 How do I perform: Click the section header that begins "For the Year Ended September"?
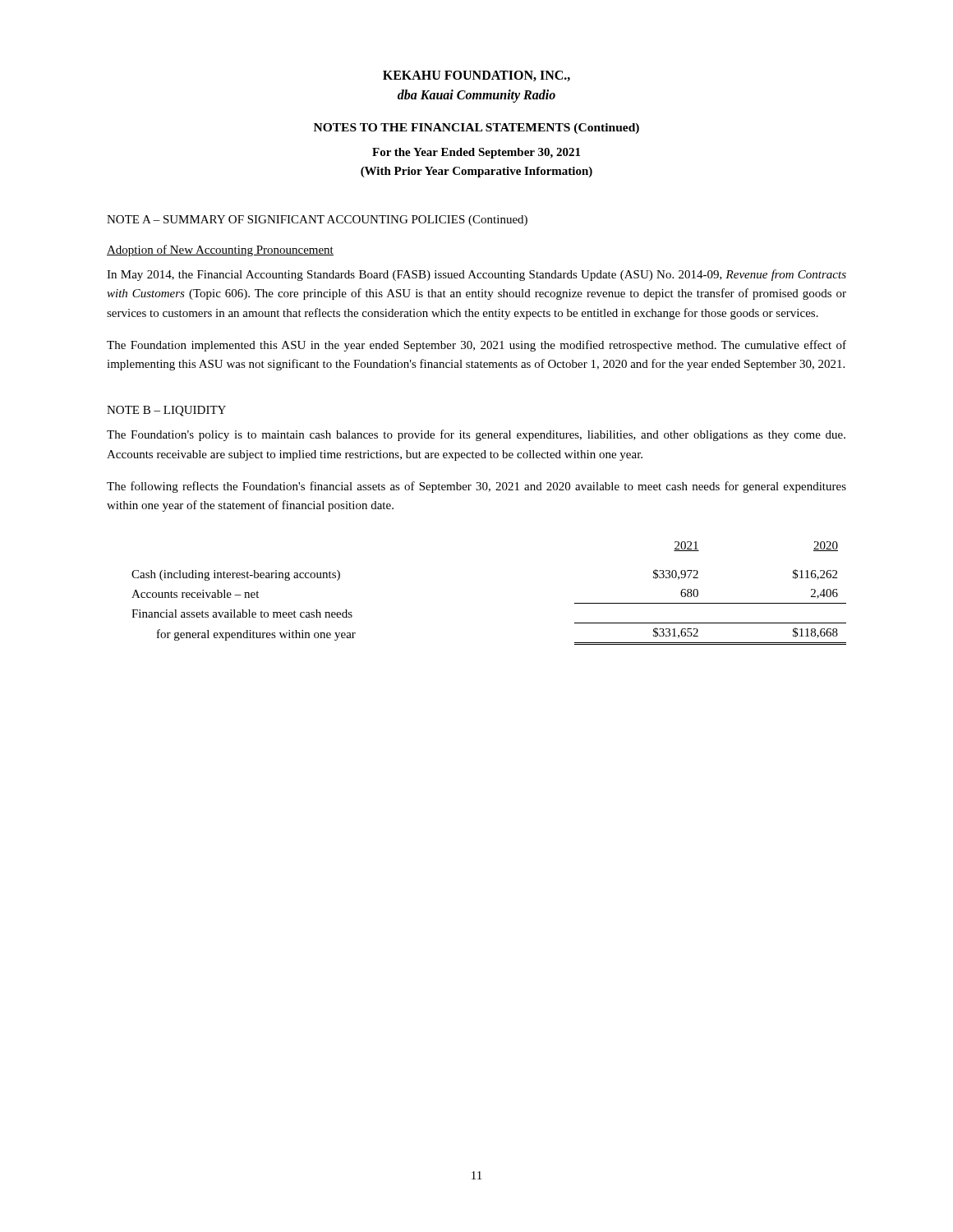tap(476, 161)
